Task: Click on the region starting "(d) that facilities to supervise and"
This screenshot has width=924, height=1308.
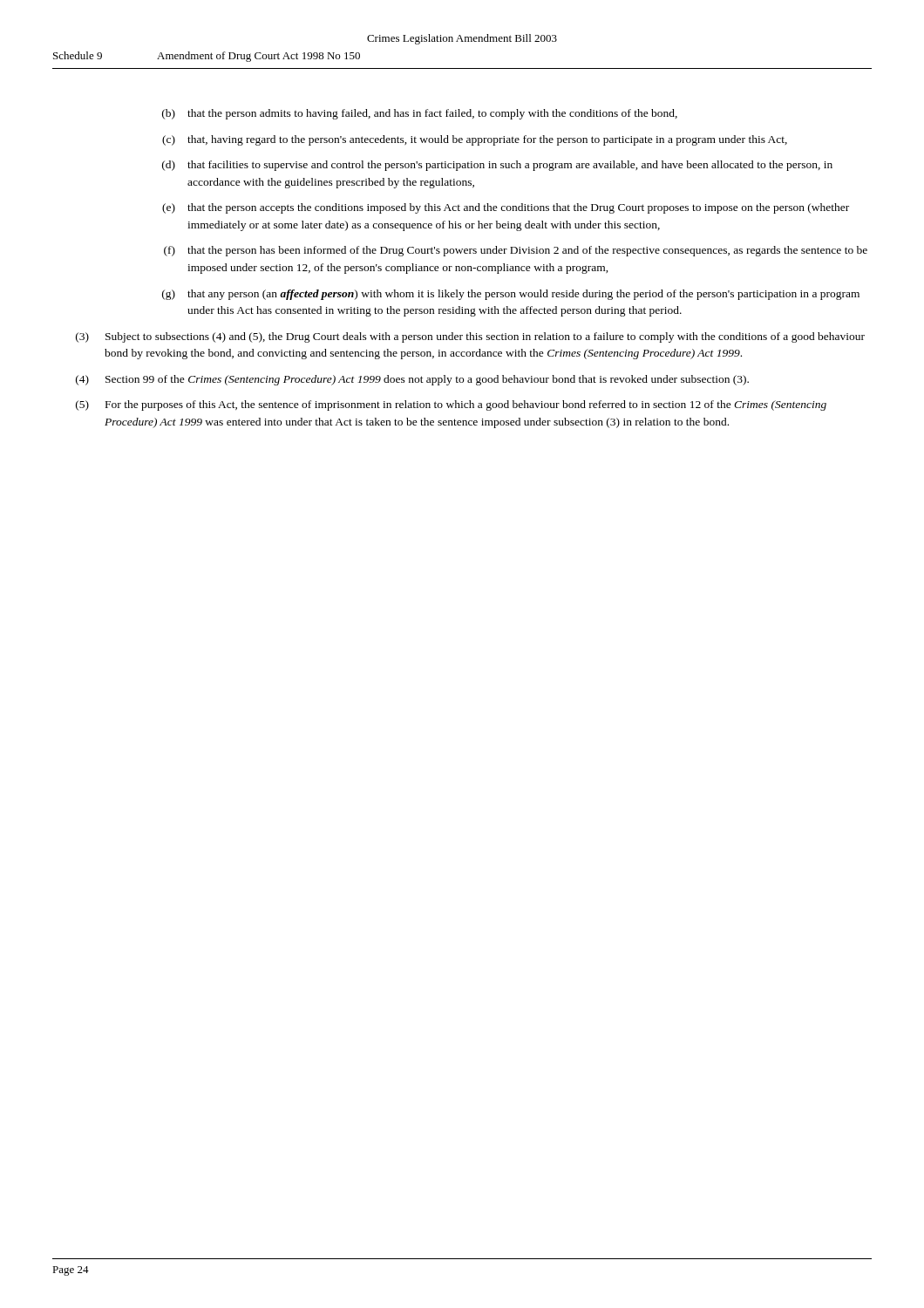Action: pos(506,173)
